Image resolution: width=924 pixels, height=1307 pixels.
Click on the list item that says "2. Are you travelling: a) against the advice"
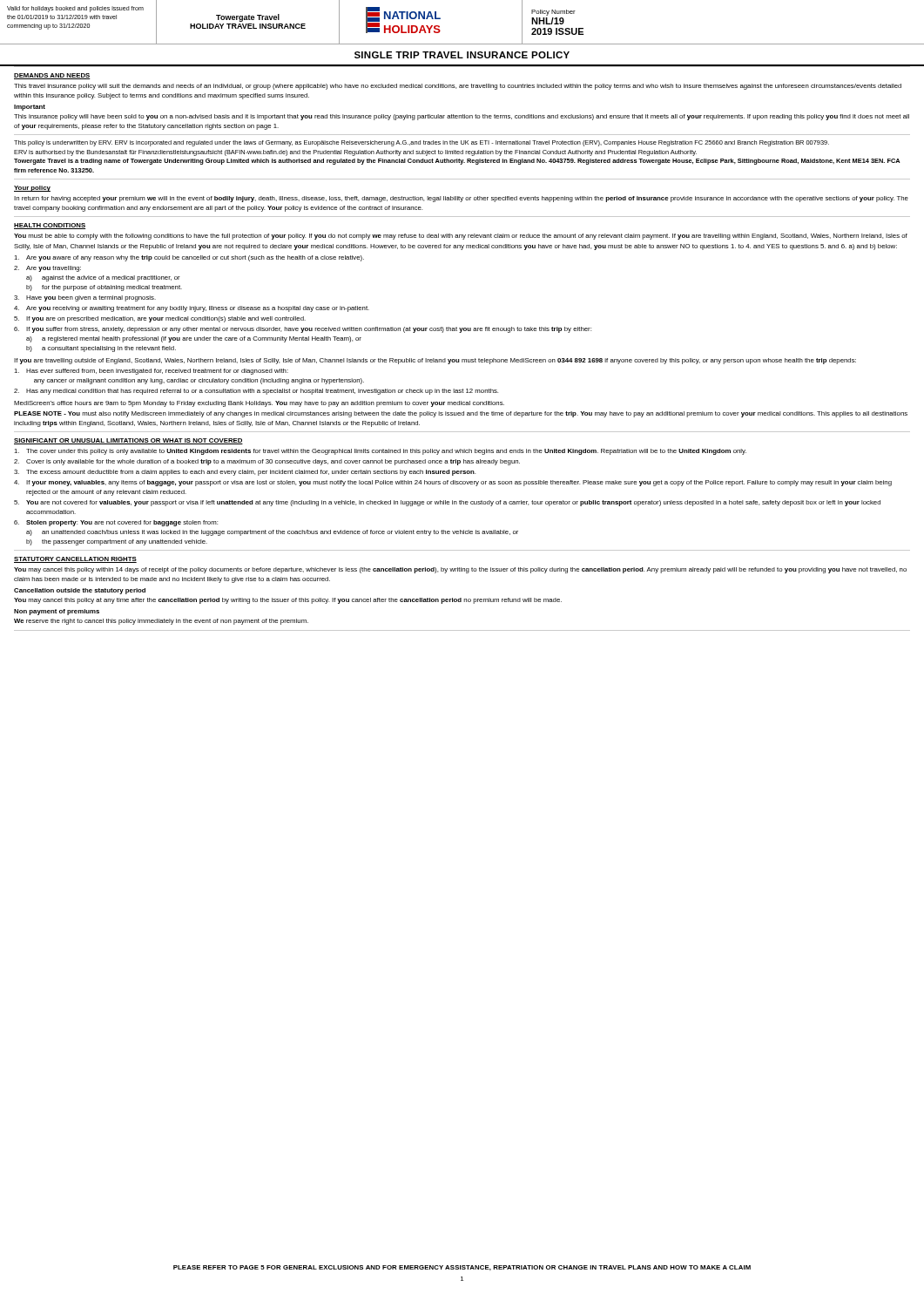click(x=47, y=269)
